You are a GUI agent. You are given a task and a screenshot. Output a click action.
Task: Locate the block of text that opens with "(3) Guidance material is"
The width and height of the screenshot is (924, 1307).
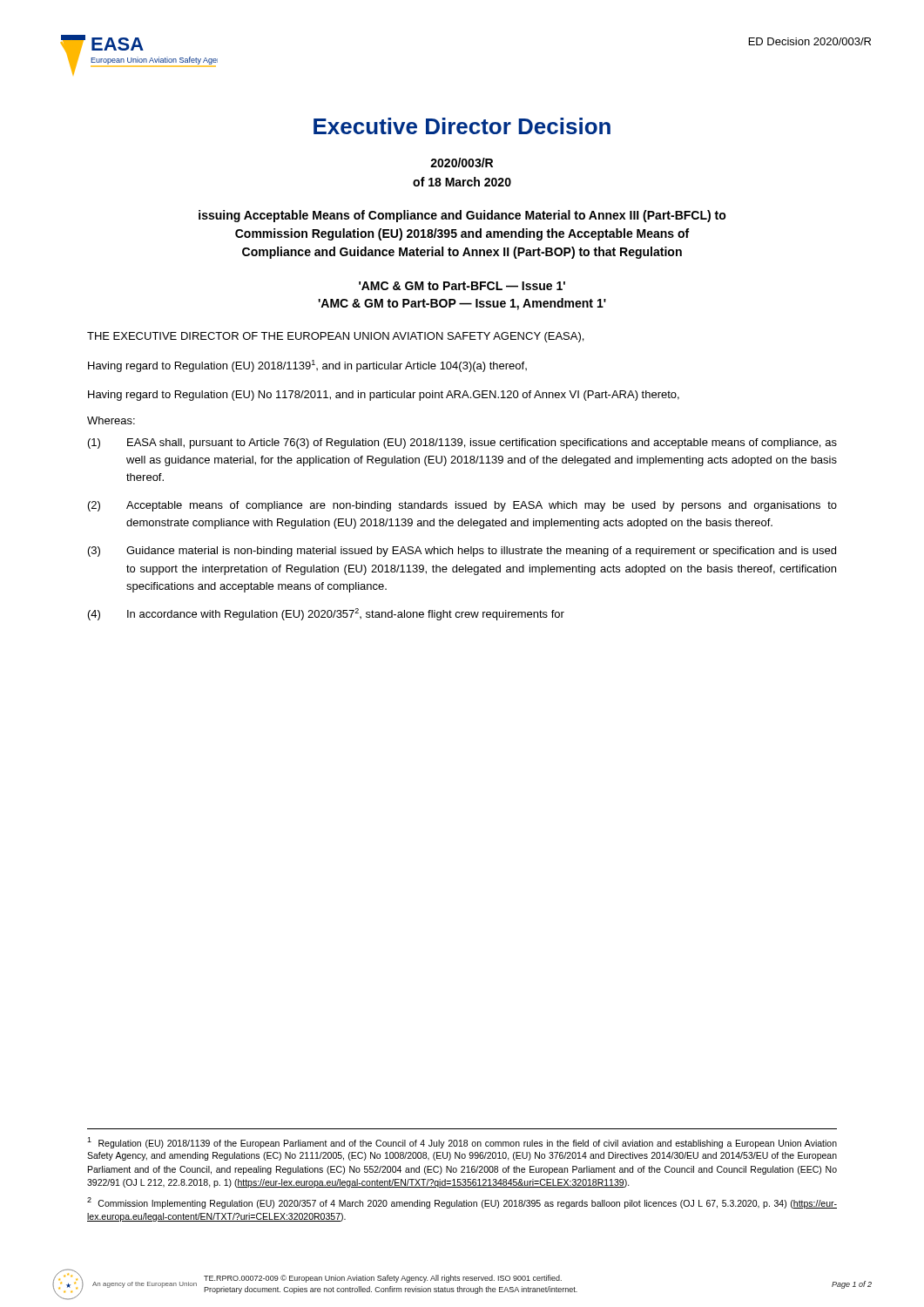pos(462,569)
